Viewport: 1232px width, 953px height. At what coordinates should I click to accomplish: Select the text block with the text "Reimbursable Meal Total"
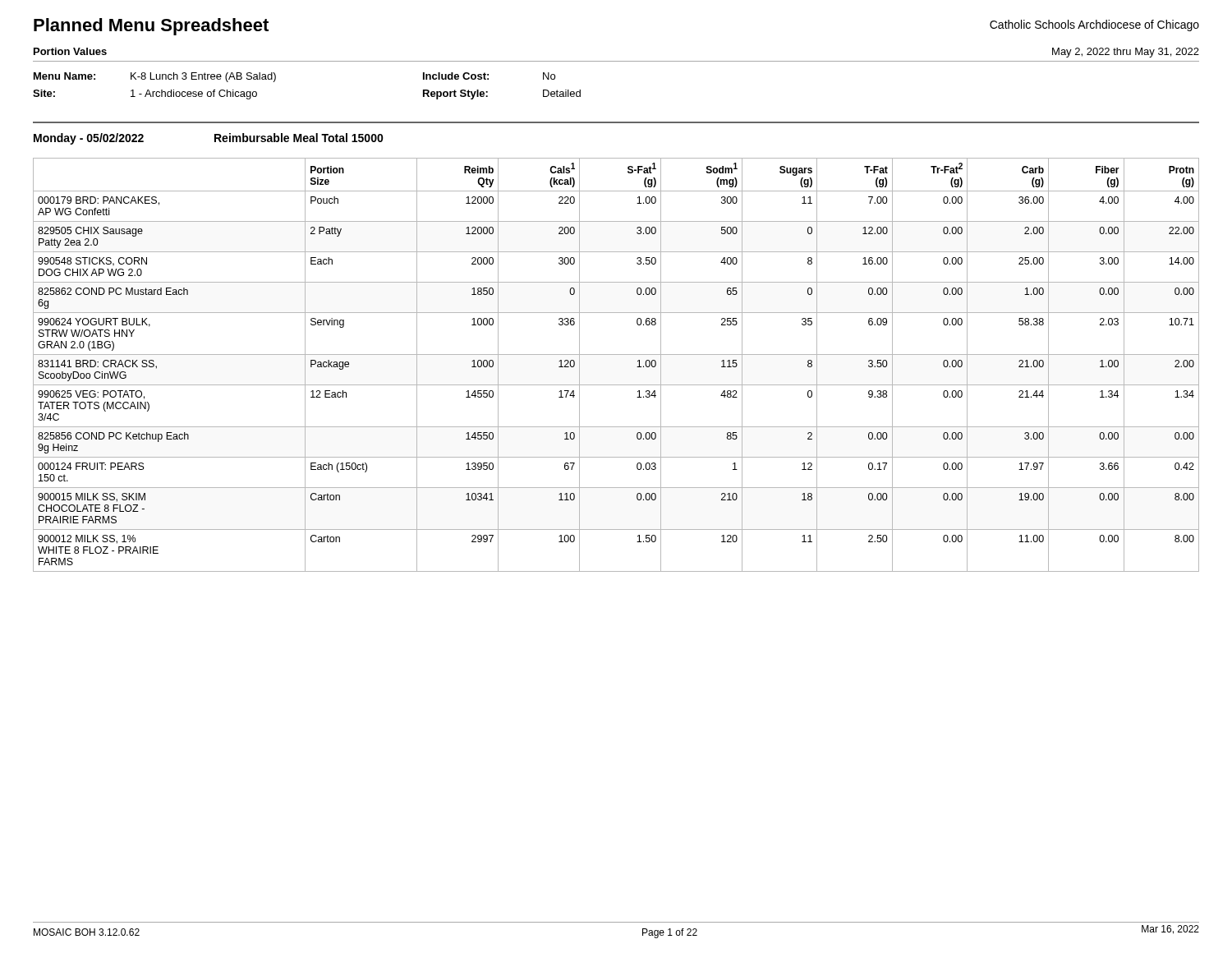coord(298,138)
